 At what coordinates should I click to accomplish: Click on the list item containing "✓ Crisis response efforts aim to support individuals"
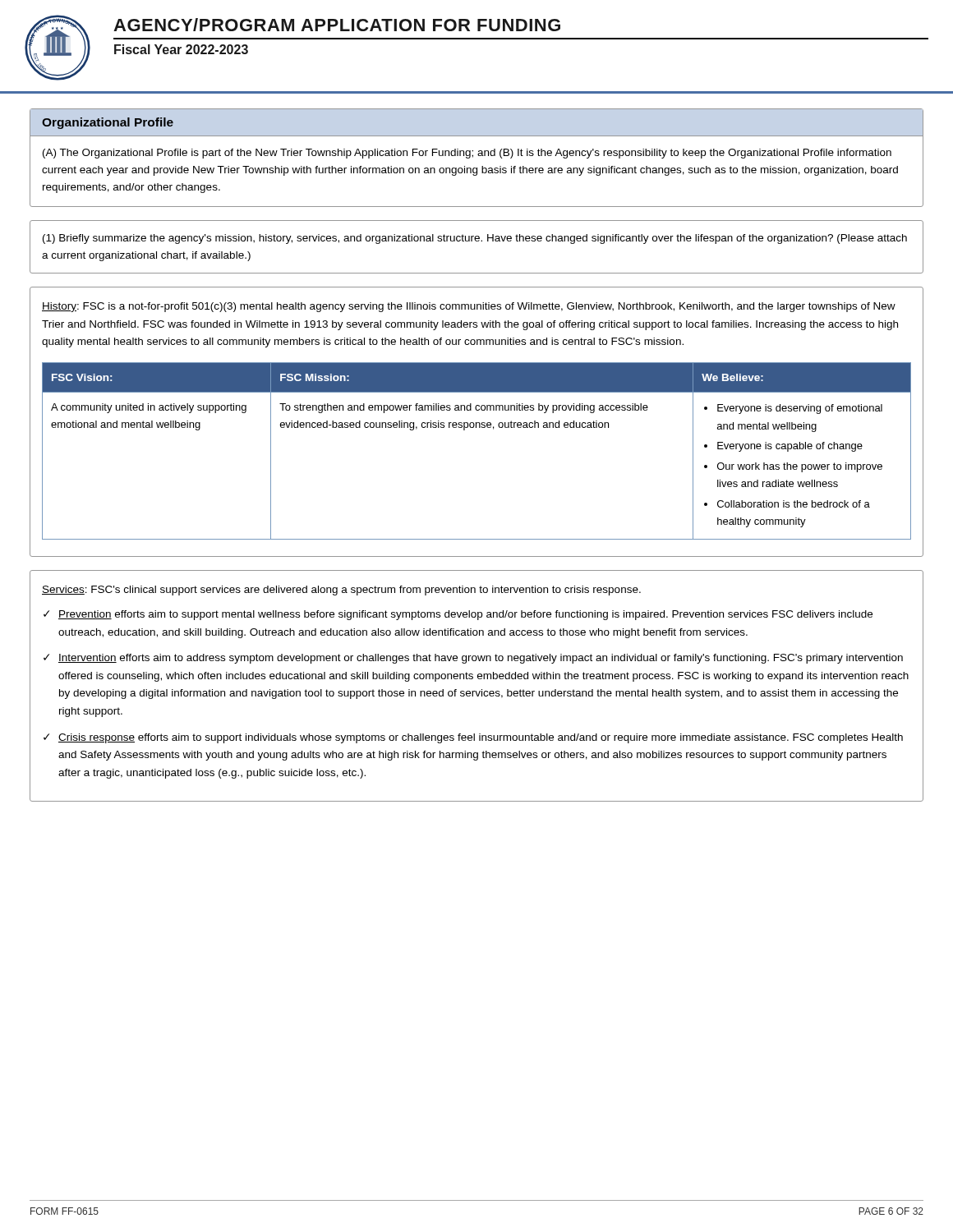(476, 755)
